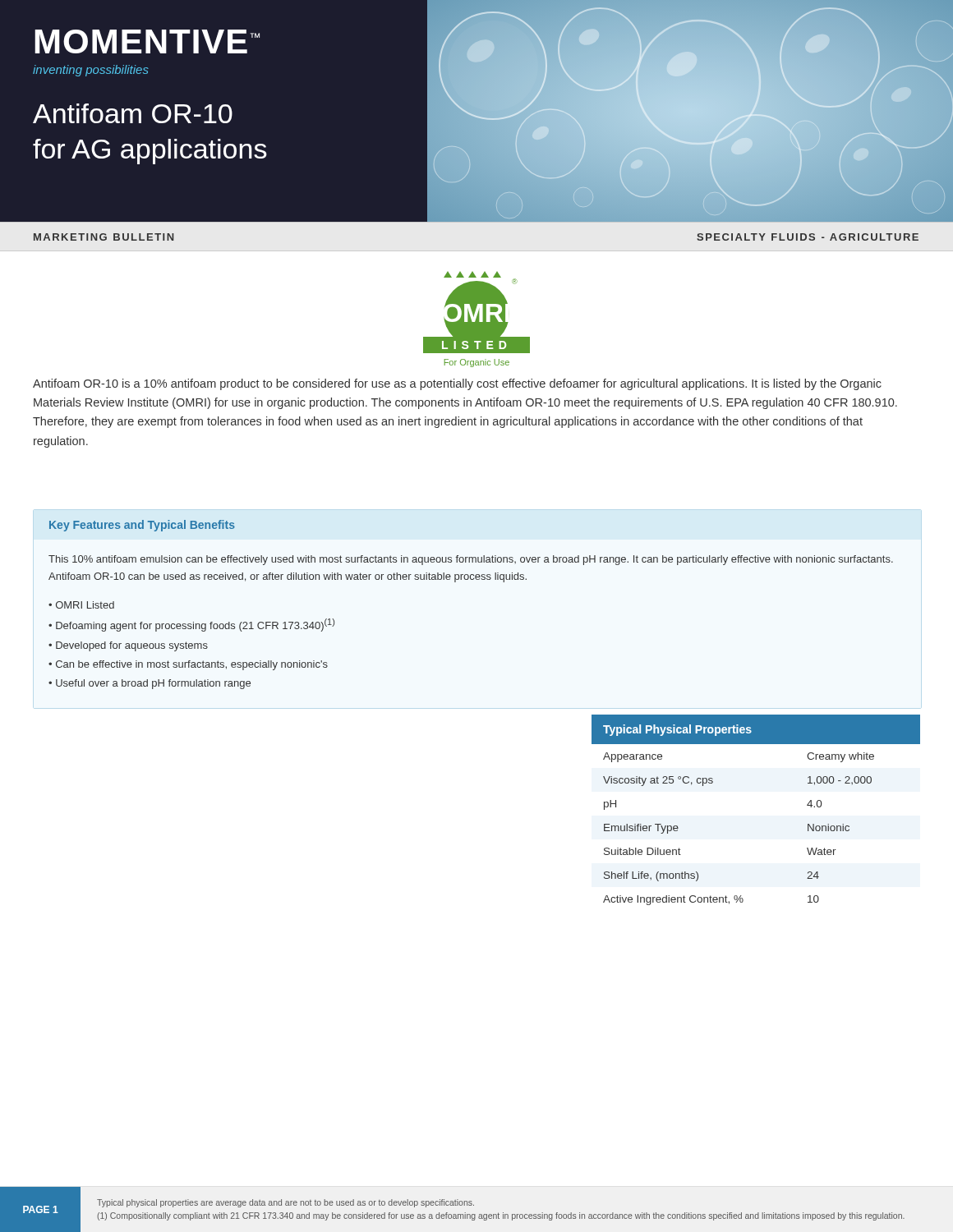Find the section header on this page that starts "Key Features and Typical Benefits This 10%"
This screenshot has width=953, height=1232.
[142, 526]
